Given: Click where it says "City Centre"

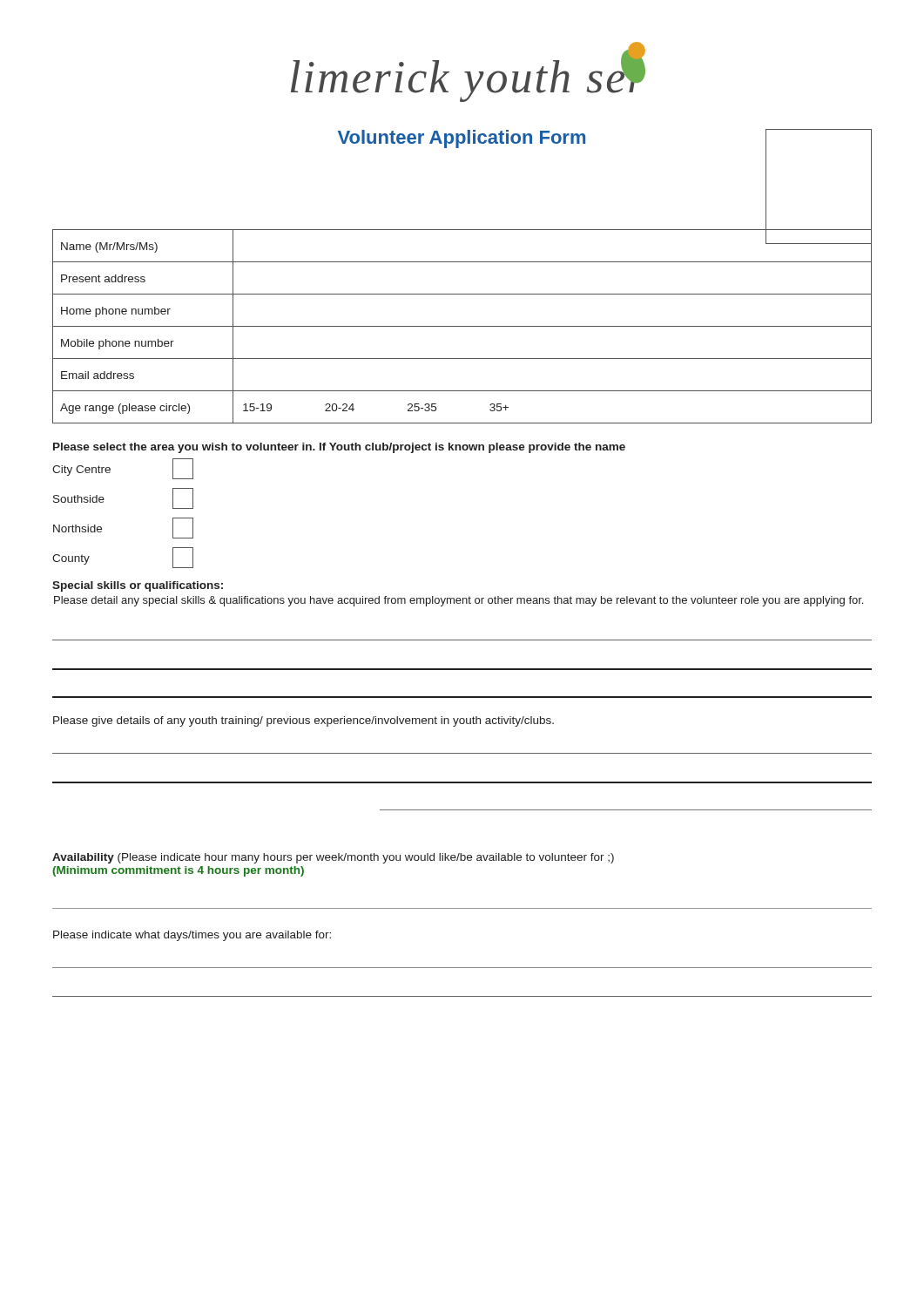Looking at the screenshot, I should pyautogui.click(x=67, y=468).
